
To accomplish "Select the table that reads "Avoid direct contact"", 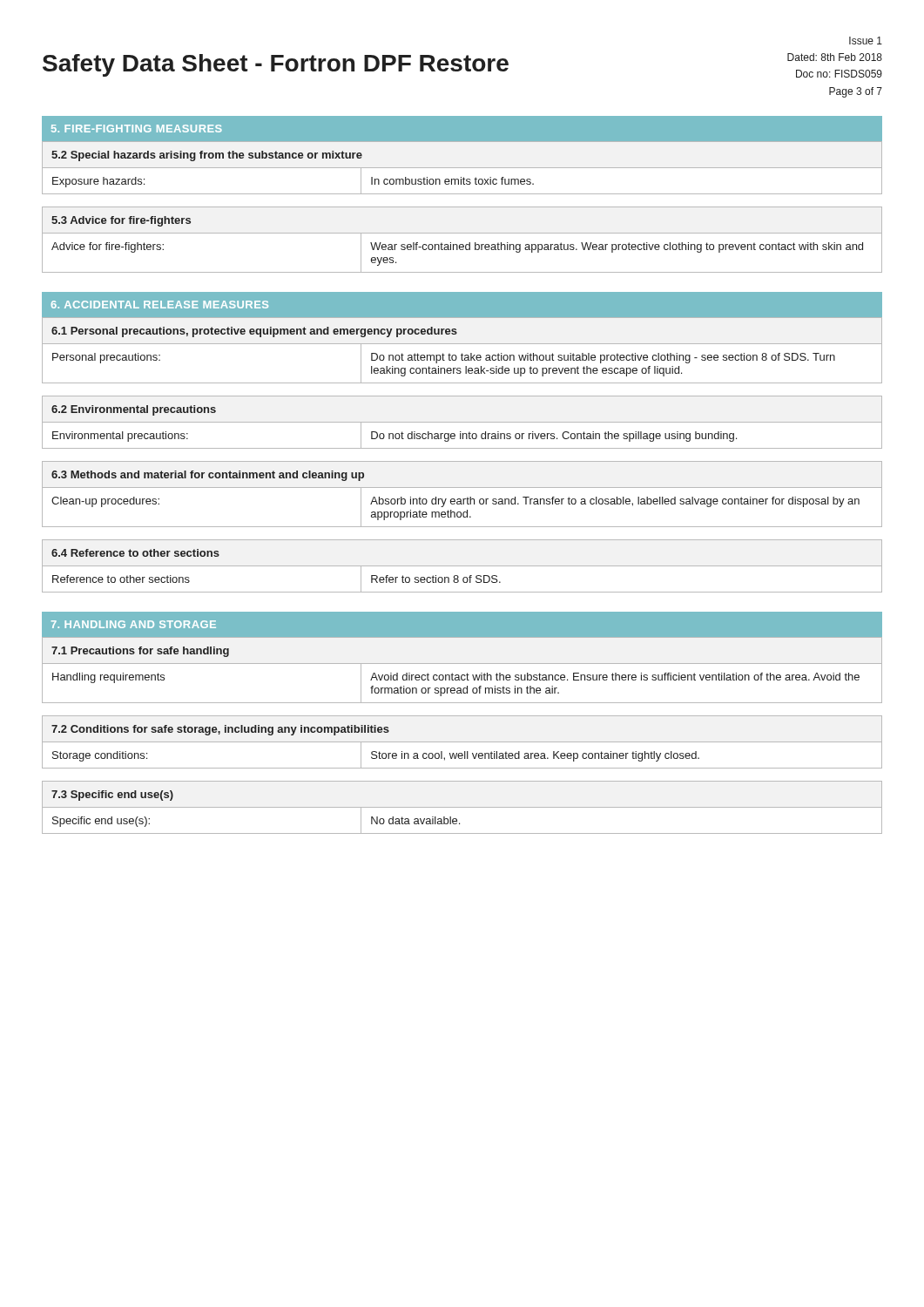I will click(462, 670).
